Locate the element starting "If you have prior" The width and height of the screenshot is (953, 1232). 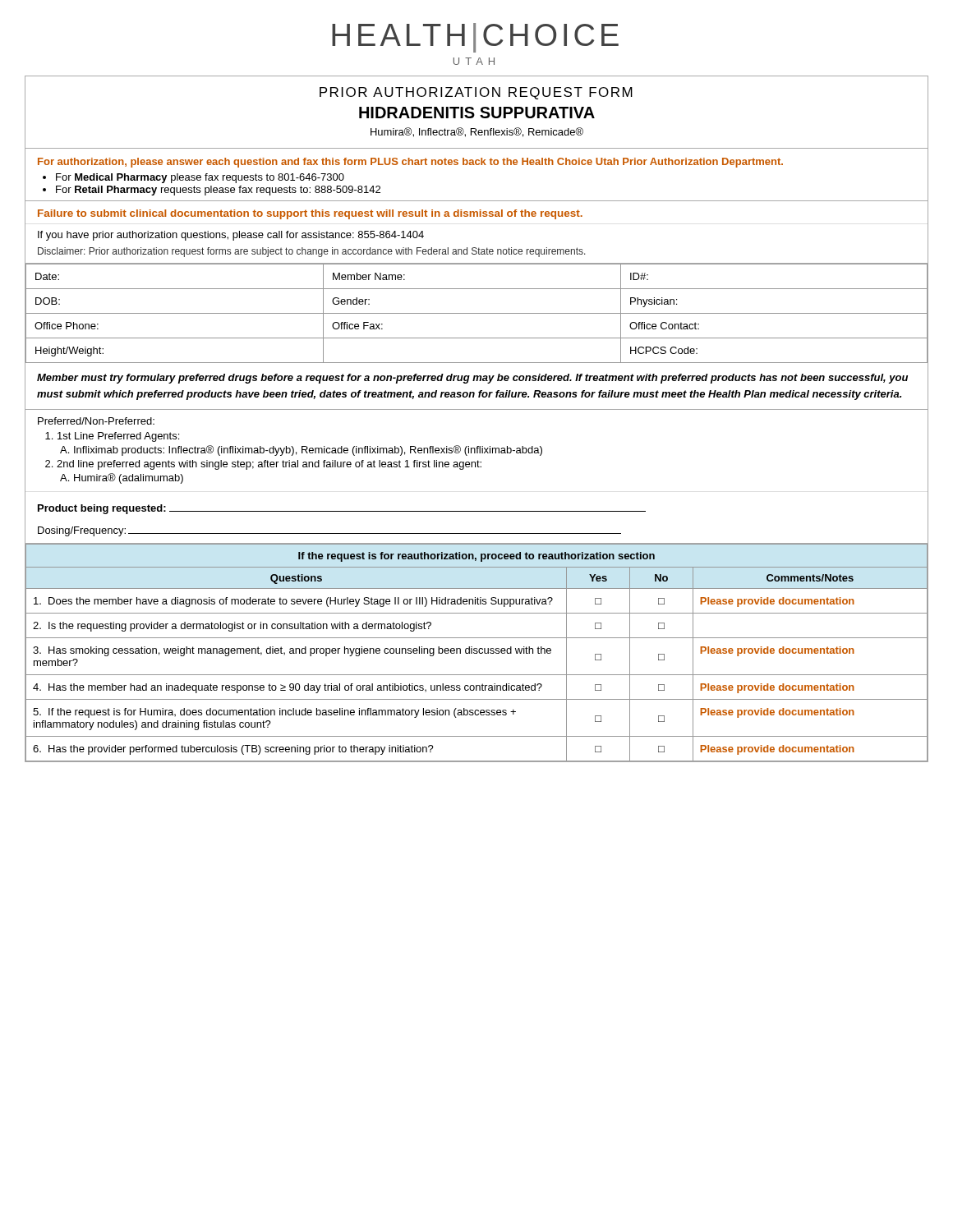231,234
